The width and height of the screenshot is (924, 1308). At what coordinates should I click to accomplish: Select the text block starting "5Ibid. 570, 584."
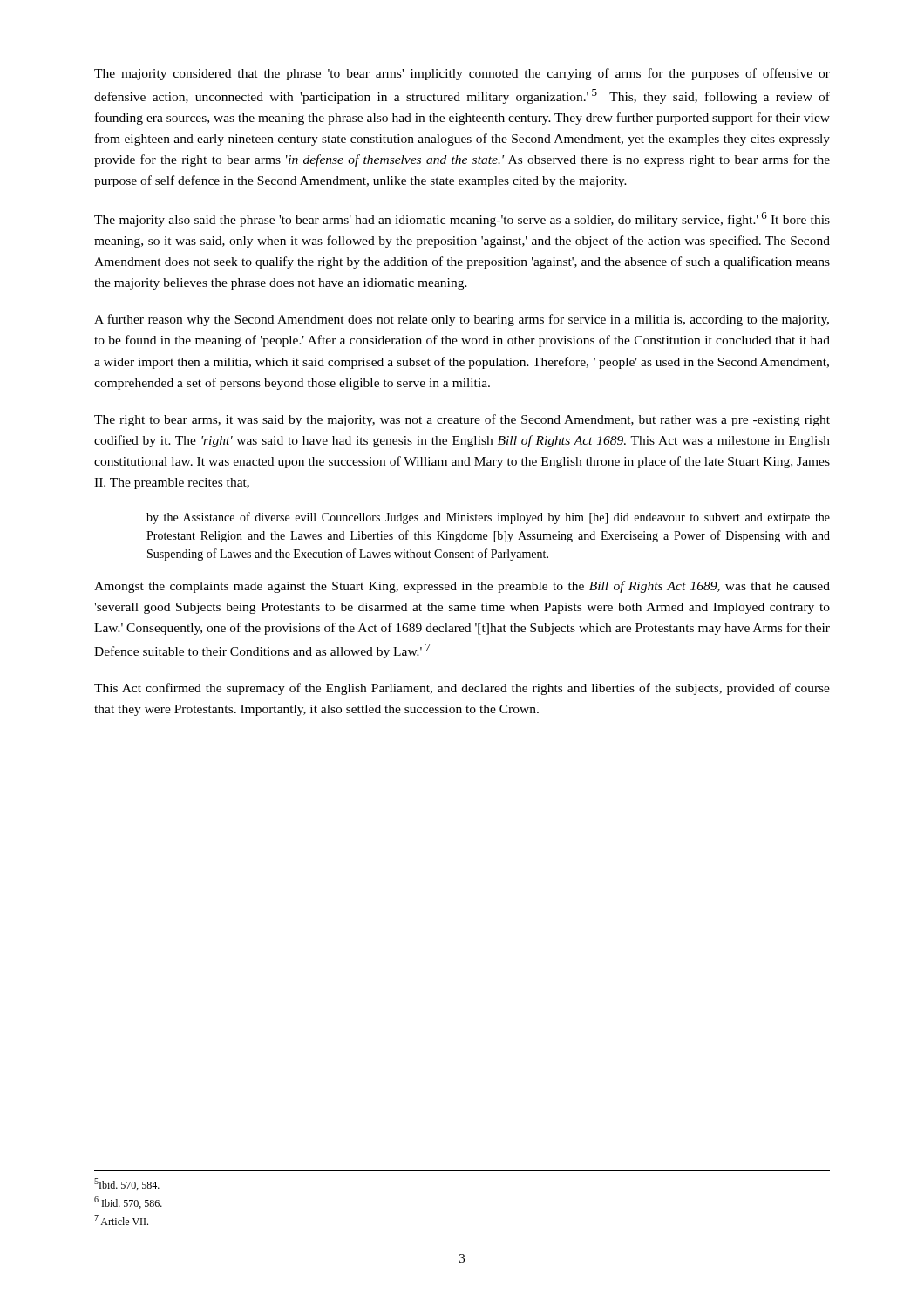coord(127,1184)
